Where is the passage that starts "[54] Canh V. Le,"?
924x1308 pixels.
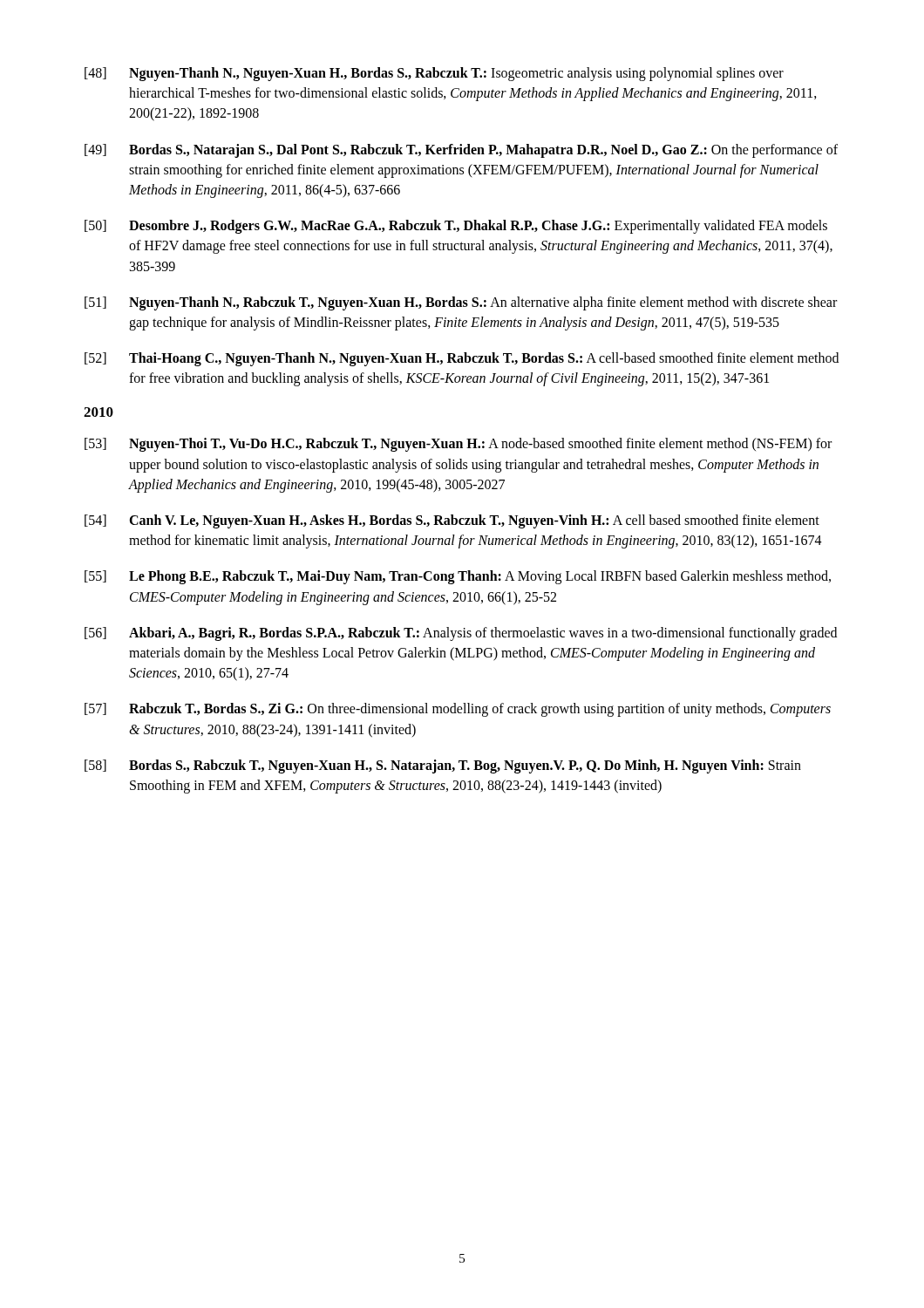(462, 530)
